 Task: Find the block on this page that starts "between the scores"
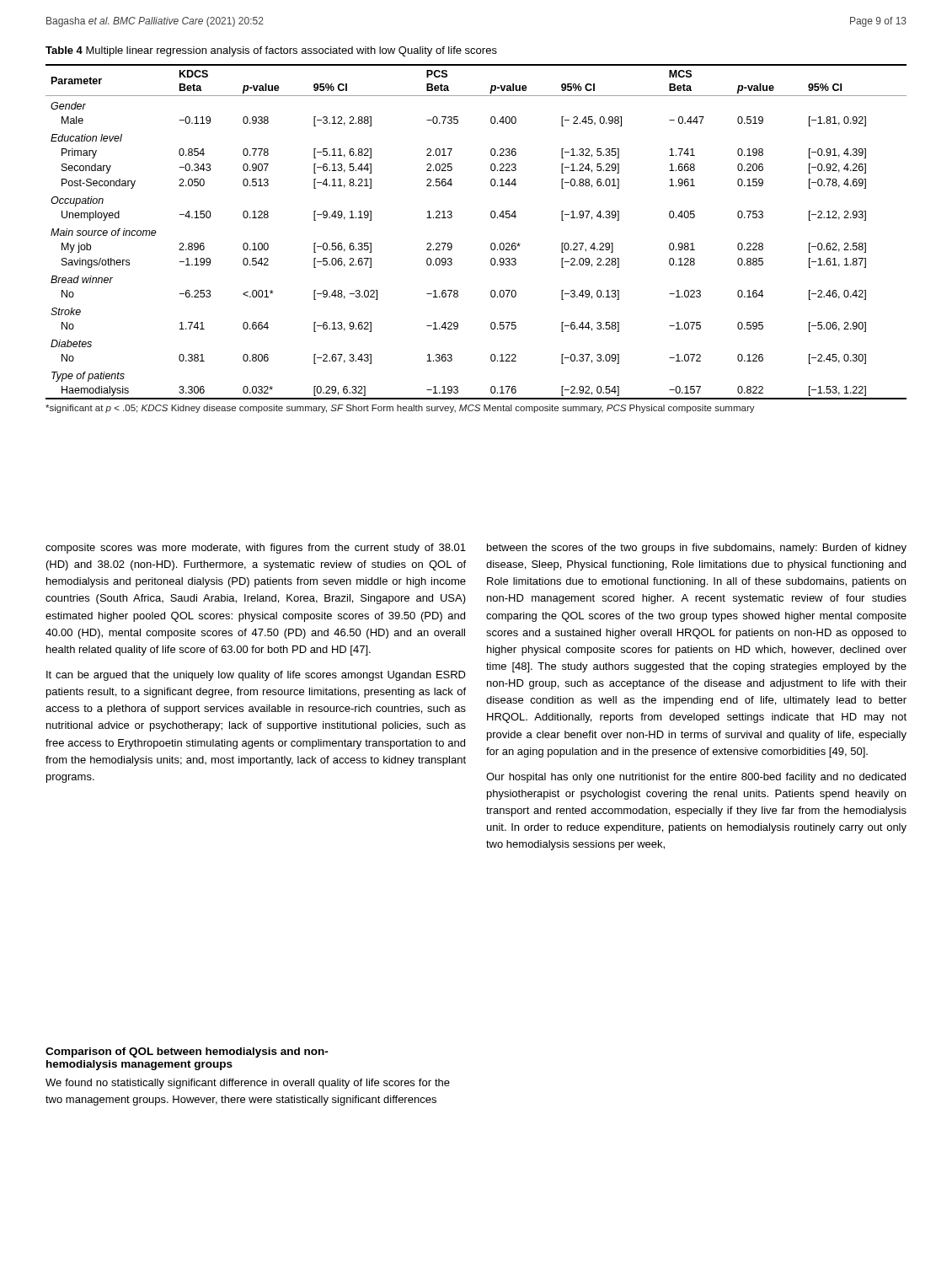click(x=696, y=696)
